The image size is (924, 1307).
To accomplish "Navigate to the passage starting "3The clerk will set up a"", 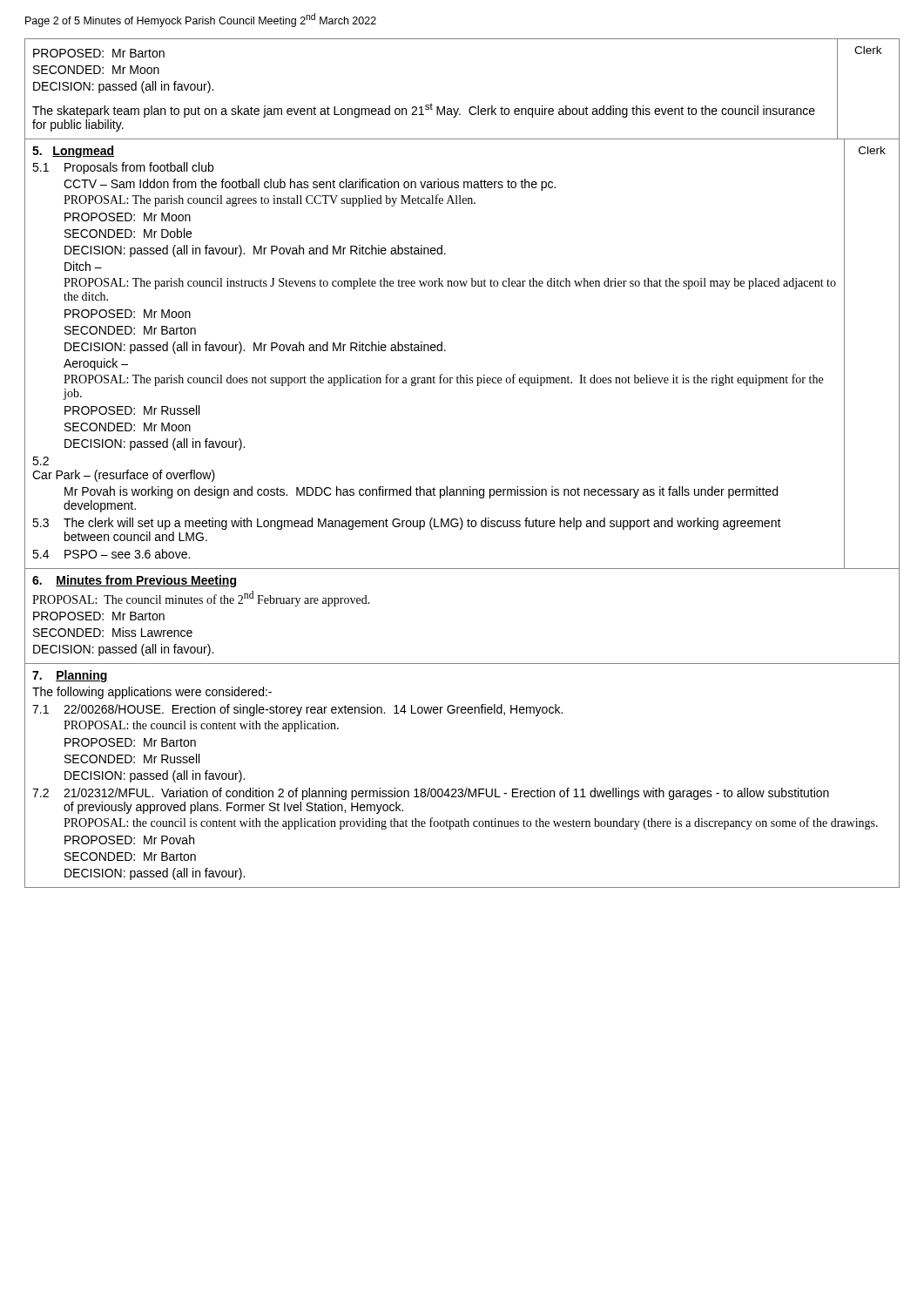I will (435, 529).
